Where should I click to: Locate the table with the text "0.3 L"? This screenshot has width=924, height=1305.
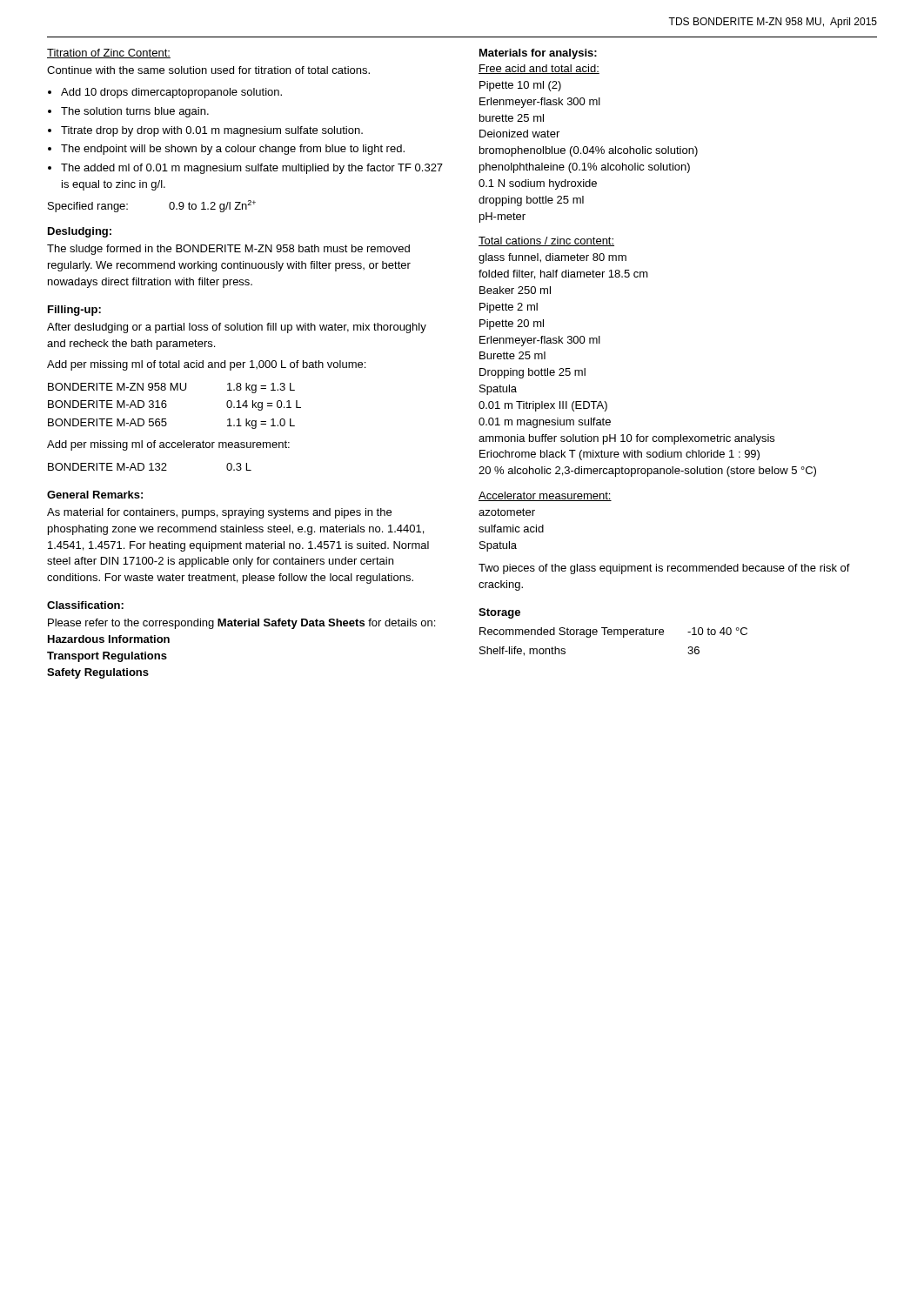(x=247, y=467)
